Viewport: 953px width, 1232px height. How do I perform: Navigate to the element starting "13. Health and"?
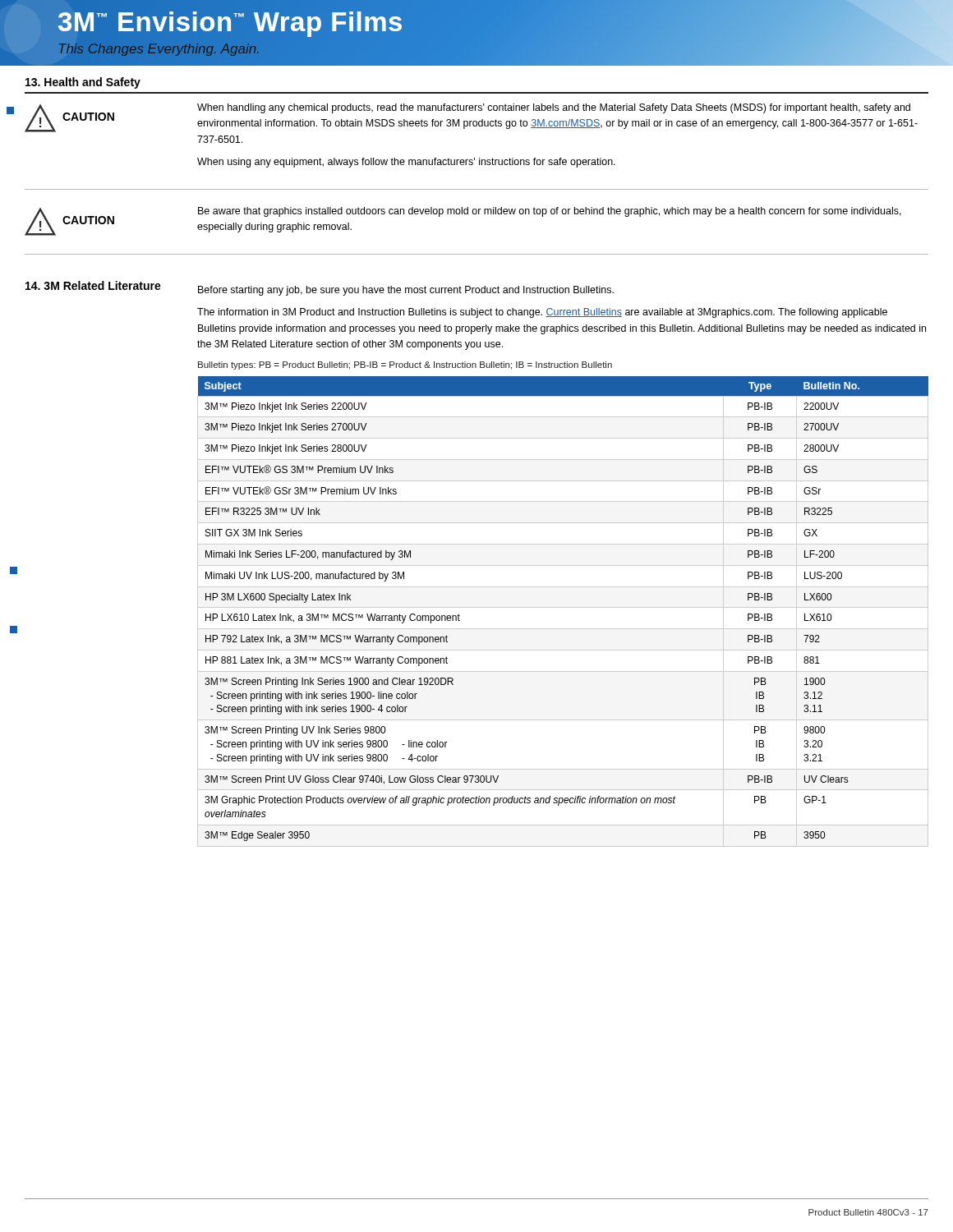[83, 82]
